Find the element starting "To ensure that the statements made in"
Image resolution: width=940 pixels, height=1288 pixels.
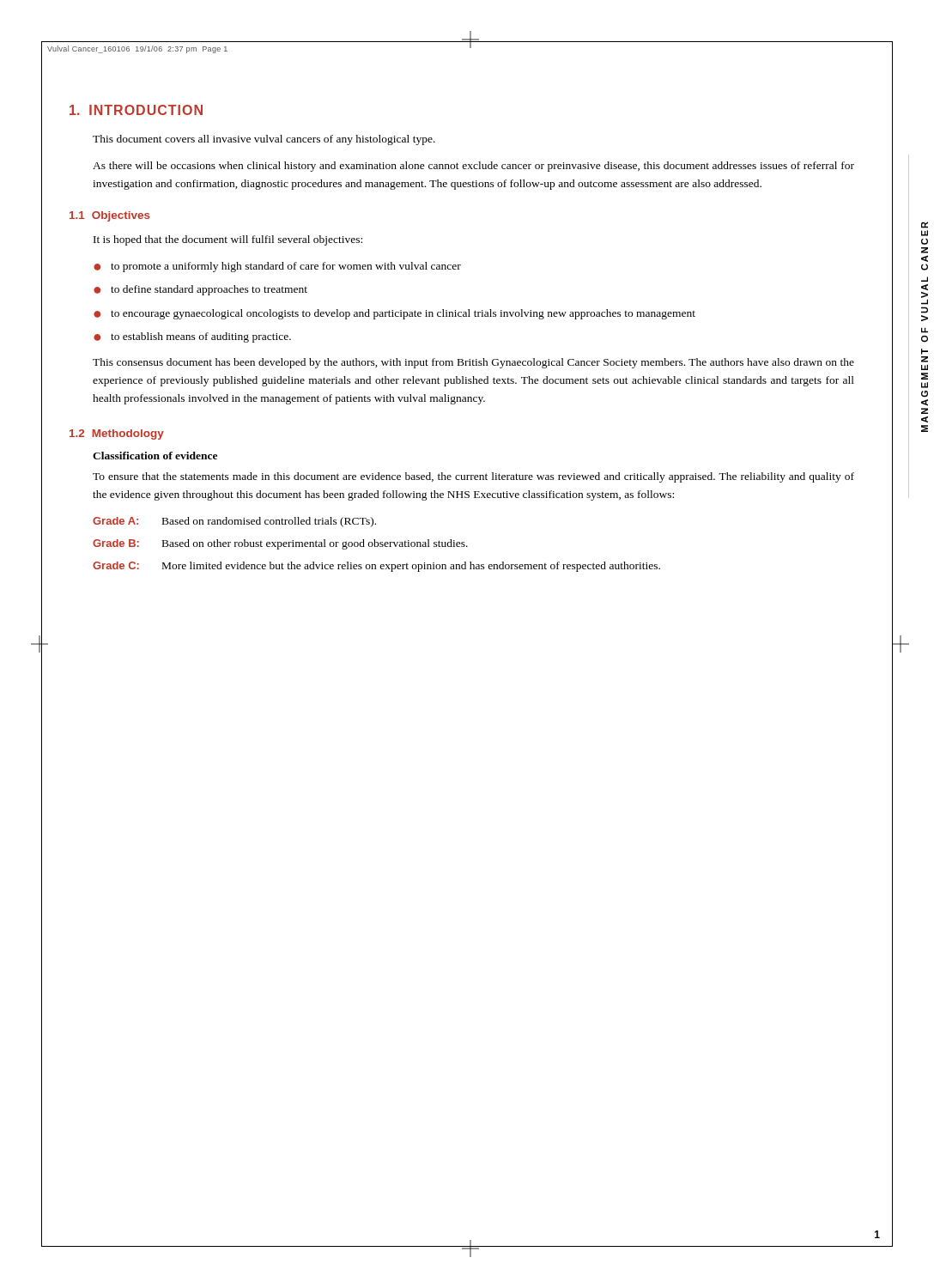tap(473, 485)
